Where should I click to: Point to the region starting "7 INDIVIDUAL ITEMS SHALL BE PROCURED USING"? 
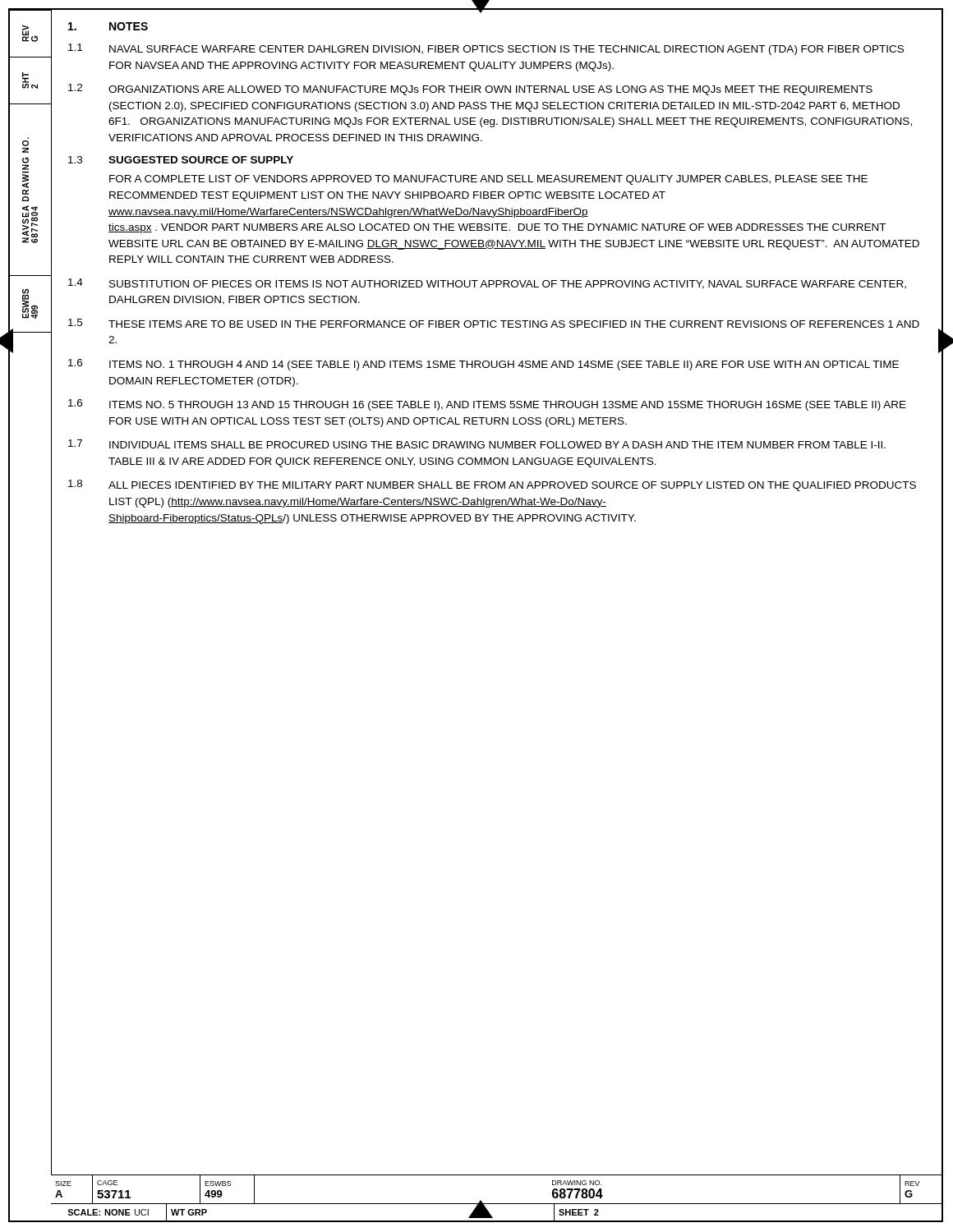pos(496,453)
